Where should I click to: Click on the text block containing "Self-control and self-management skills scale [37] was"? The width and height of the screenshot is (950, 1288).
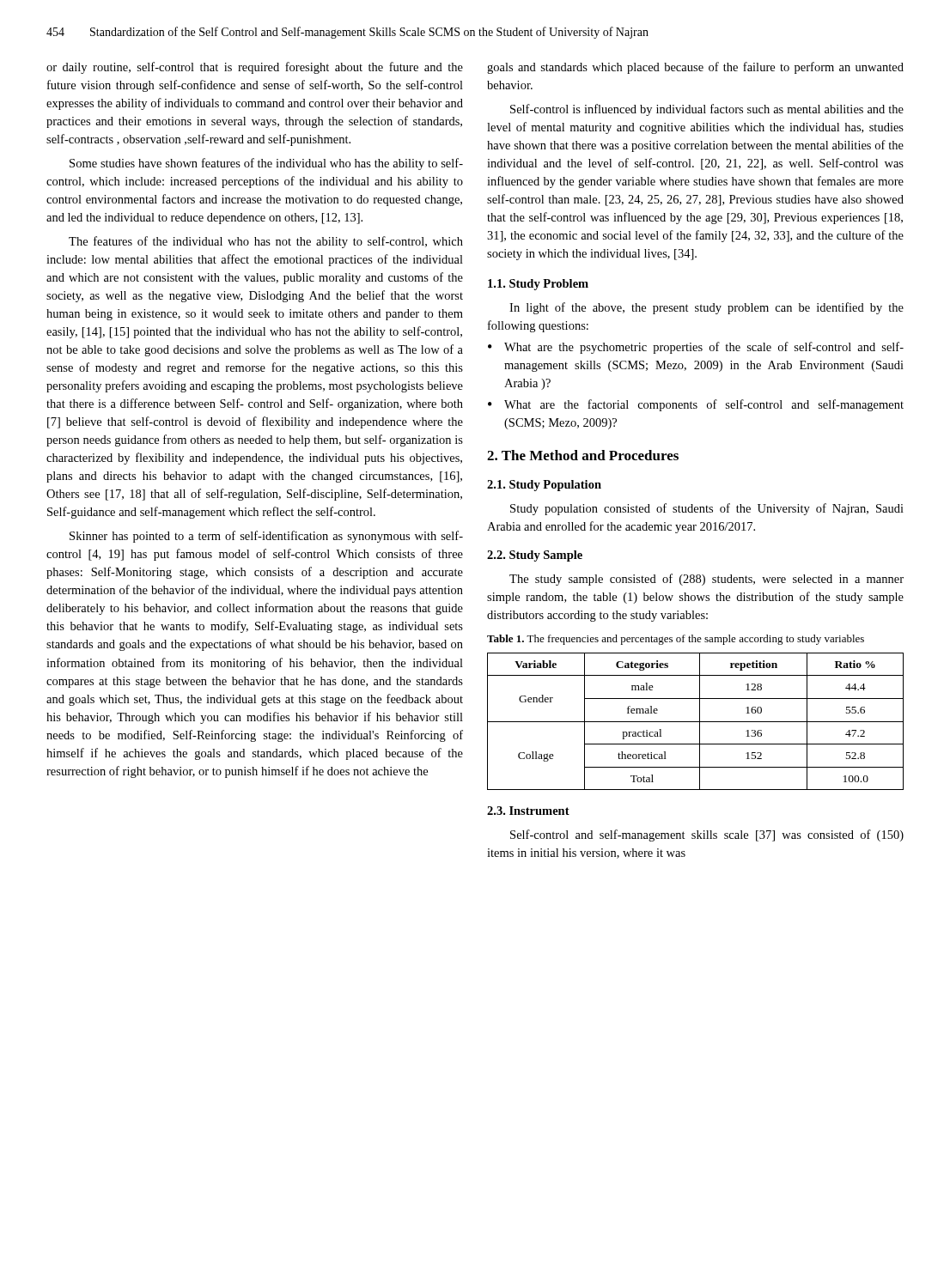click(x=695, y=844)
